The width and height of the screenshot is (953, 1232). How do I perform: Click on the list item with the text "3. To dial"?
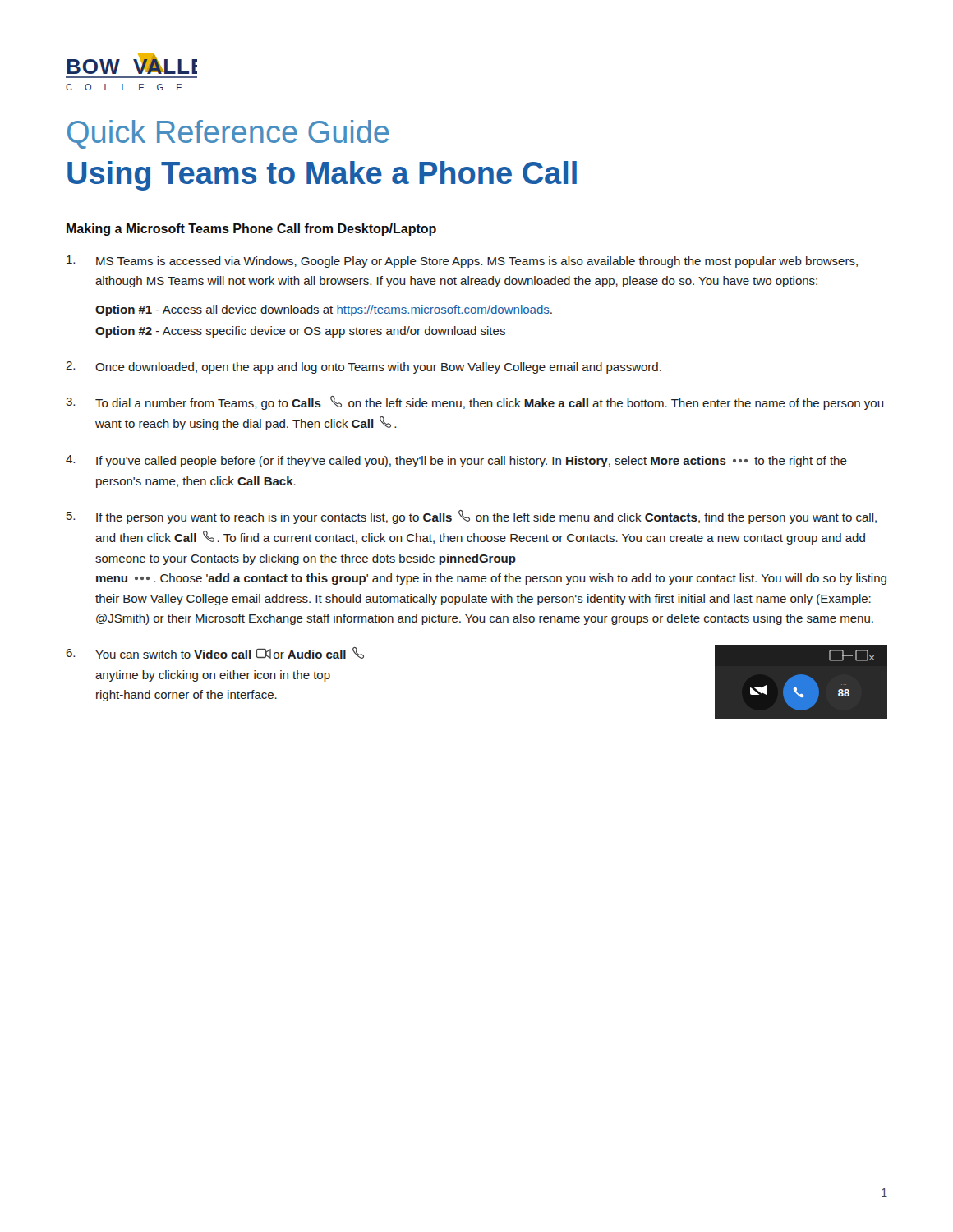click(x=476, y=414)
